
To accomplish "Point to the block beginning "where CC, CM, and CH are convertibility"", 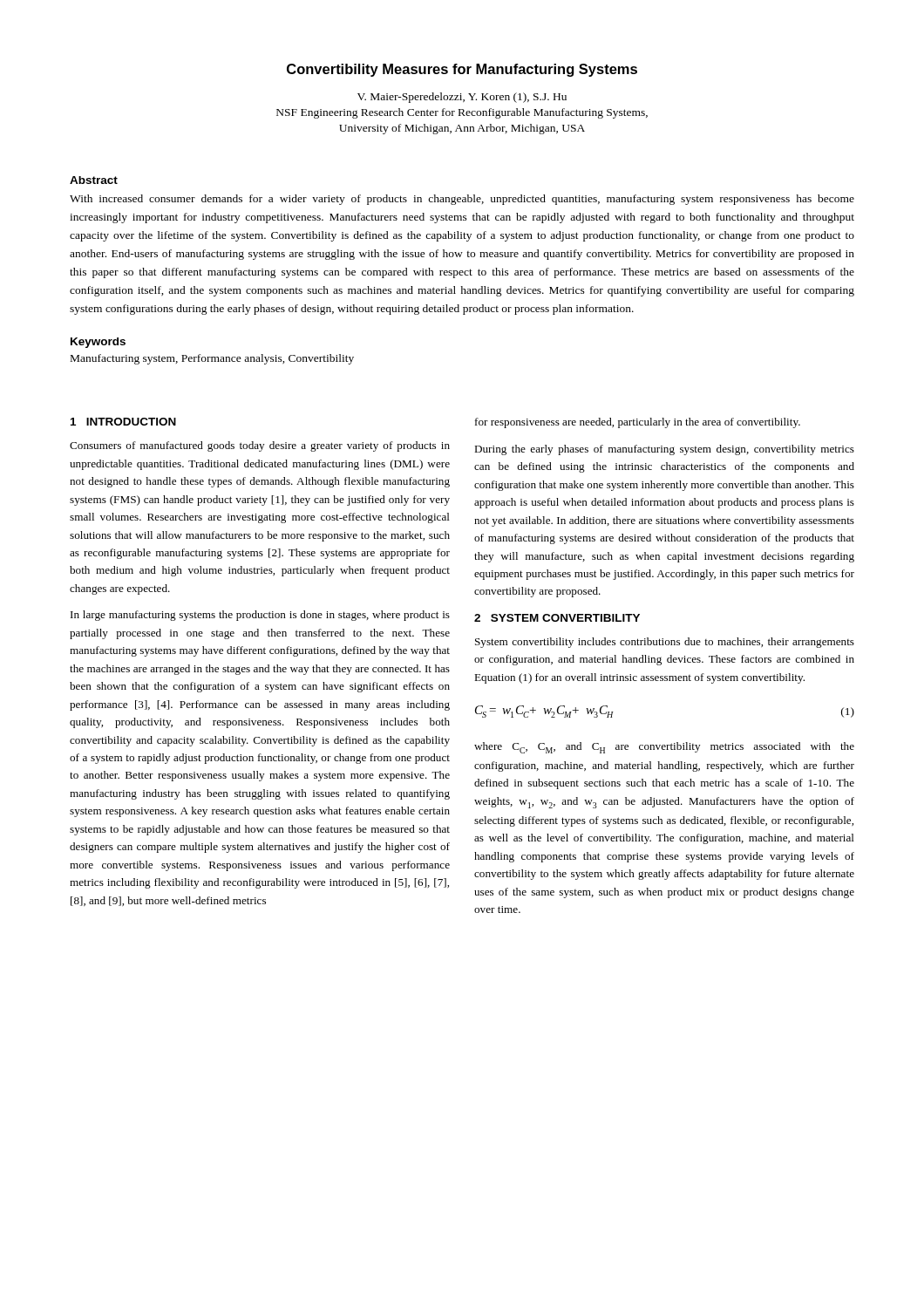I will pyautogui.click(x=664, y=828).
